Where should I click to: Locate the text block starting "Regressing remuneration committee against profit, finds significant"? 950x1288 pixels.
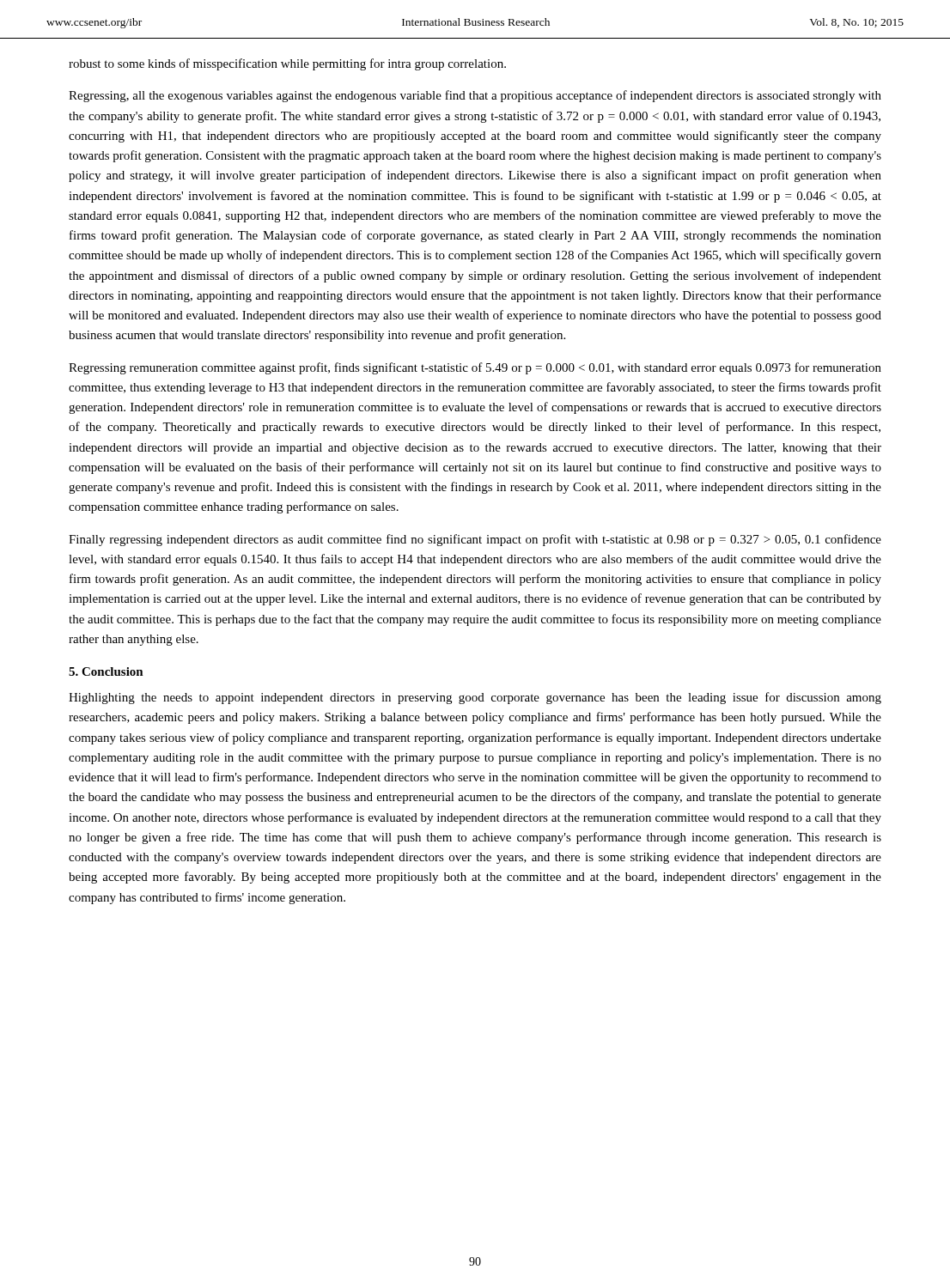475,437
